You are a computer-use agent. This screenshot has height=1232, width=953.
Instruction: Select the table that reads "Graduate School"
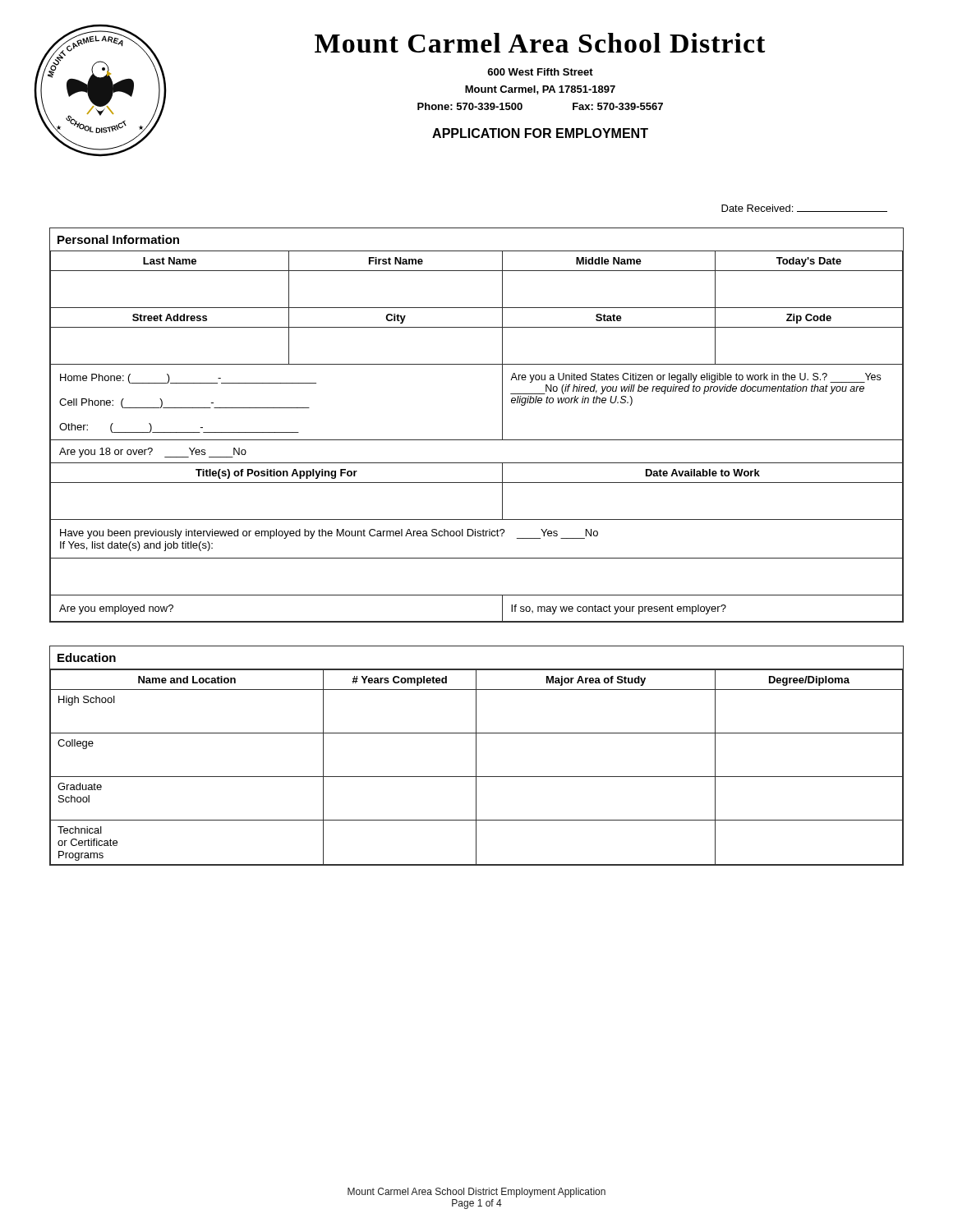tap(476, 756)
